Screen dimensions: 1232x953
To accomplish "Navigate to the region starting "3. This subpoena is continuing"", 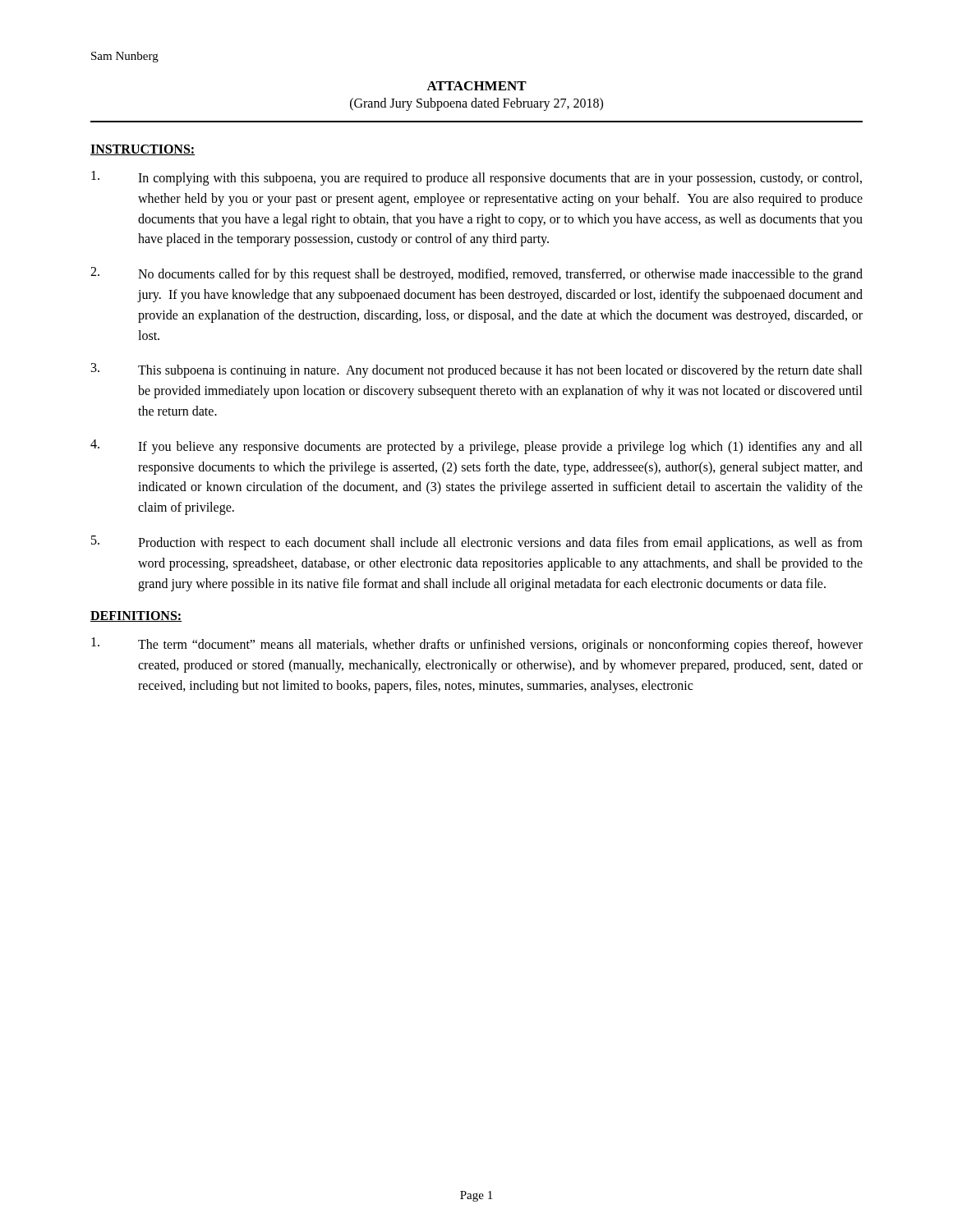I will pyautogui.click(x=476, y=391).
